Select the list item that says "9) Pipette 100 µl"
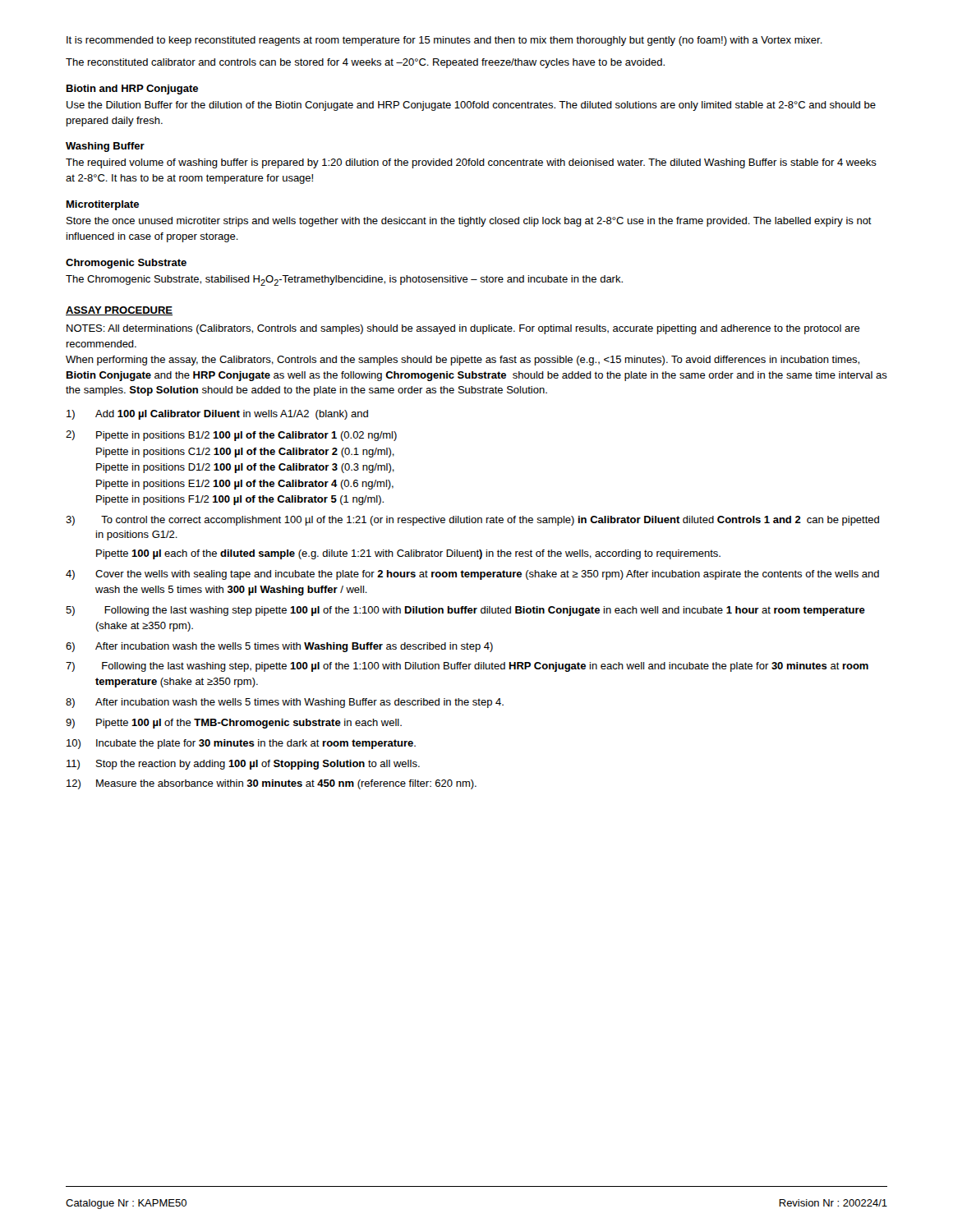Screen dimensions: 1232x953 point(234,724)
